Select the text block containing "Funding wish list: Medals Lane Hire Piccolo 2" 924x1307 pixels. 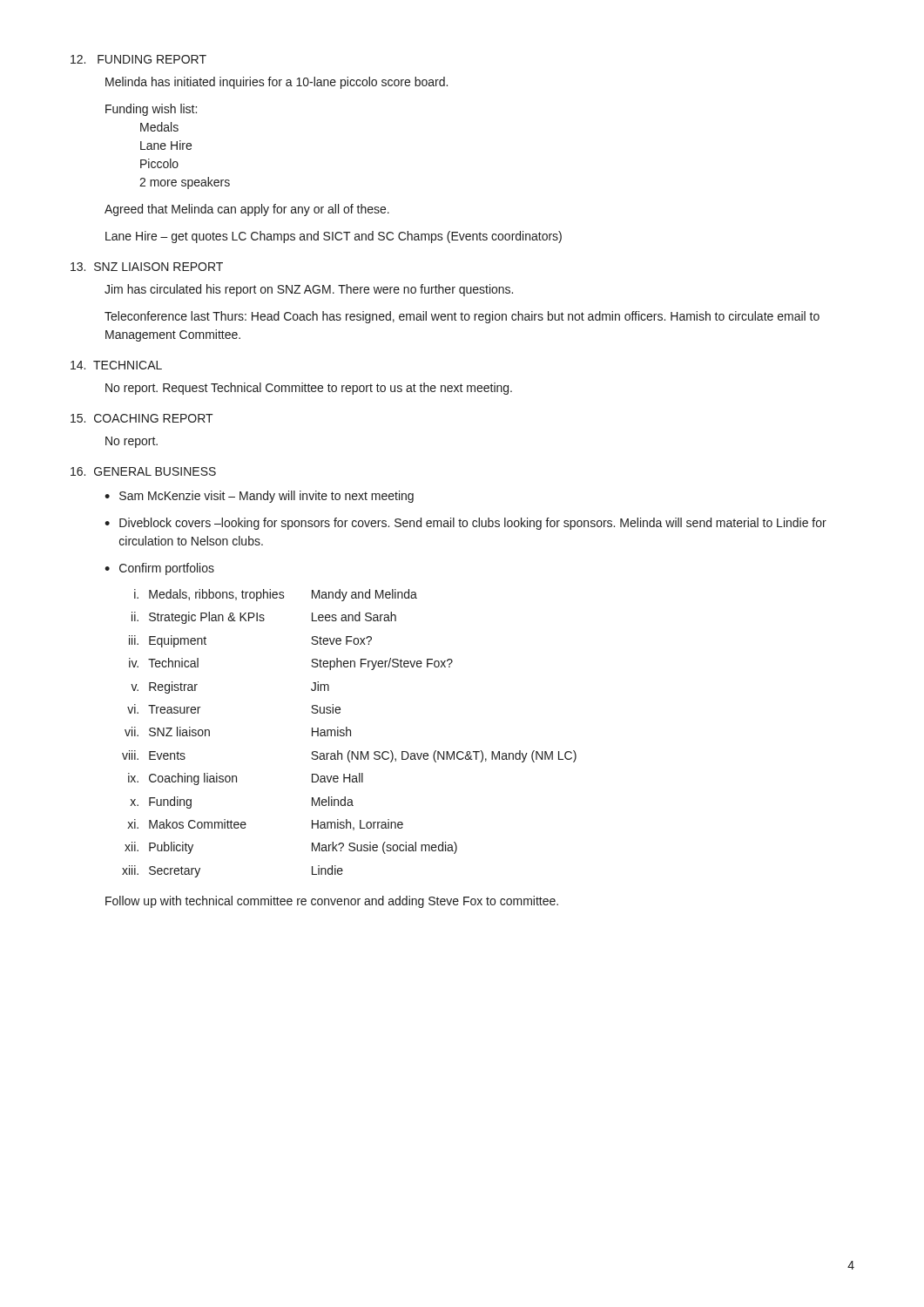167,146
